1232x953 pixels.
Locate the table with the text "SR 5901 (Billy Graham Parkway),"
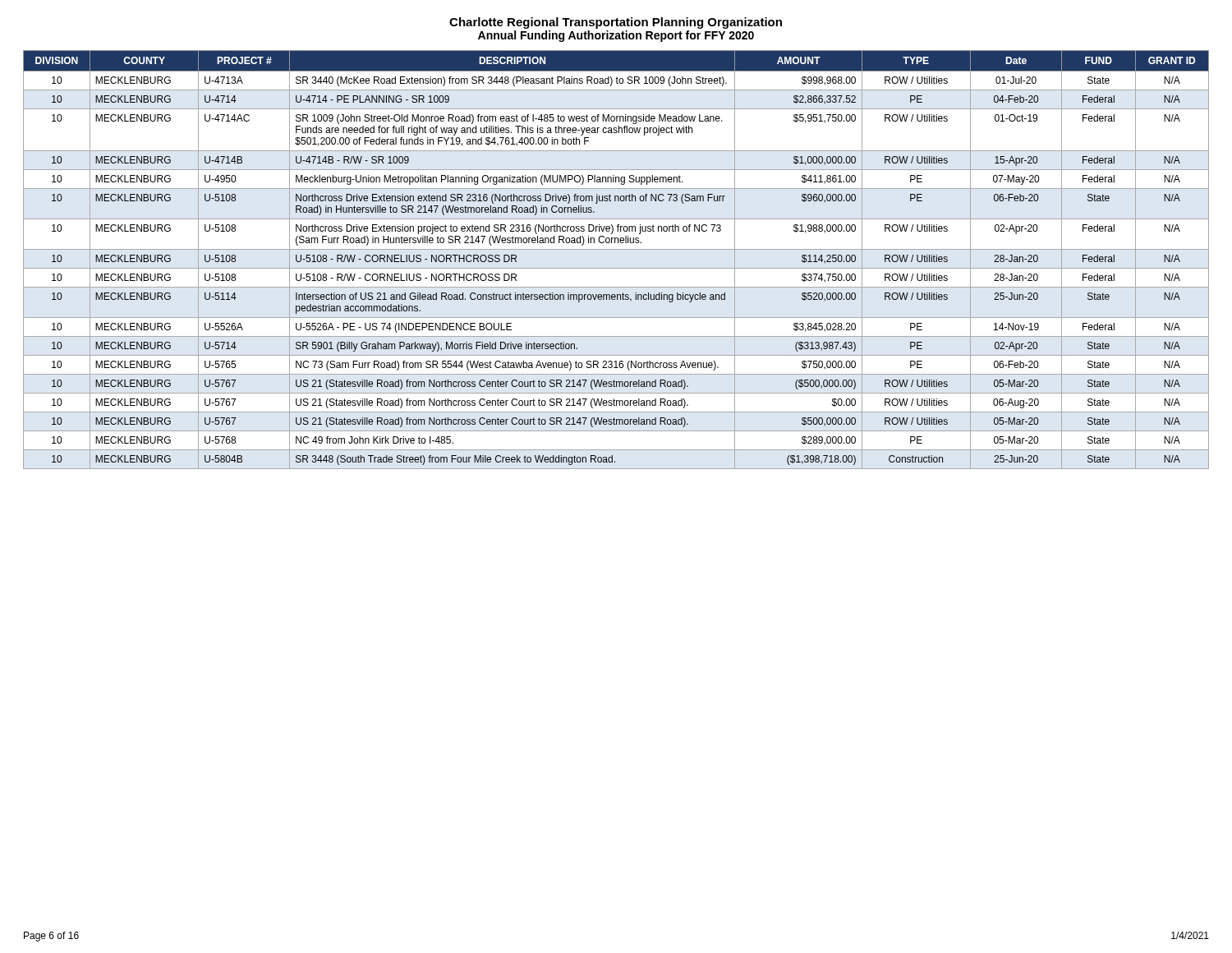pos(616,260)
